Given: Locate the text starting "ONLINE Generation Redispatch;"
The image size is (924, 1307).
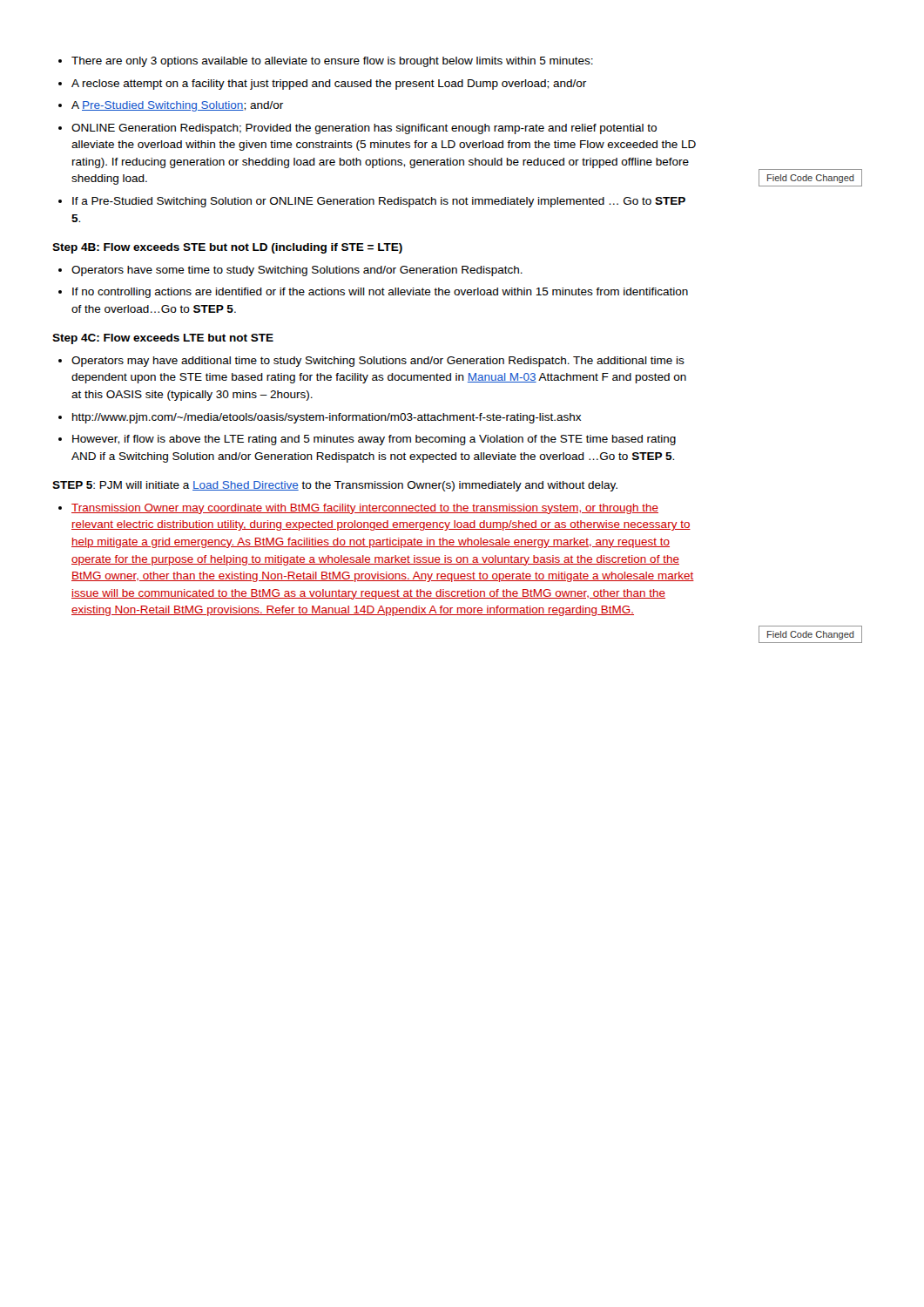Looking at the screenshot, I should [x=384, y=153].
